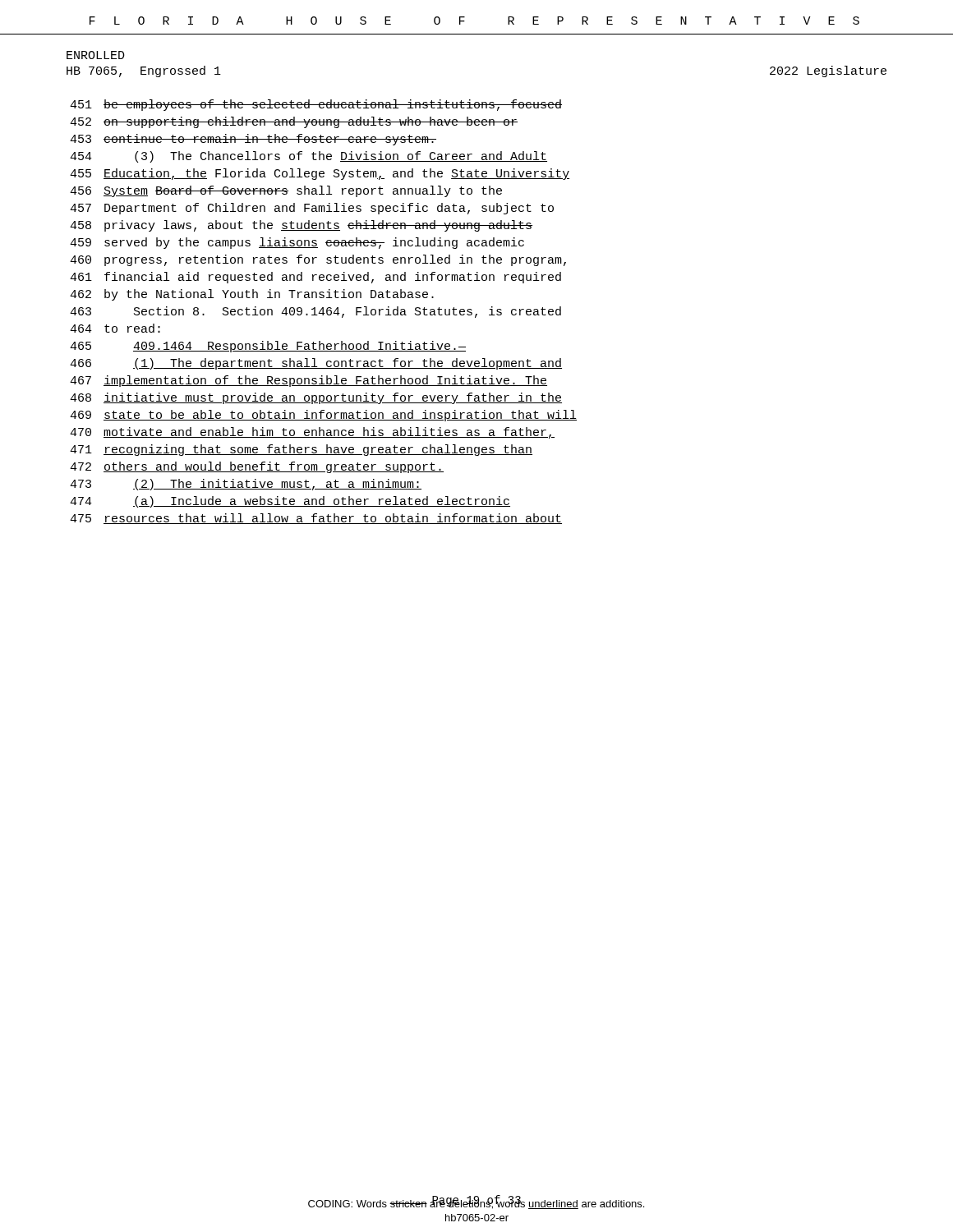Viewport: 953px width, 1232px height.
Task: Click on the passage starting "467 implementation of the"
Action: click(x=476, y=382)
